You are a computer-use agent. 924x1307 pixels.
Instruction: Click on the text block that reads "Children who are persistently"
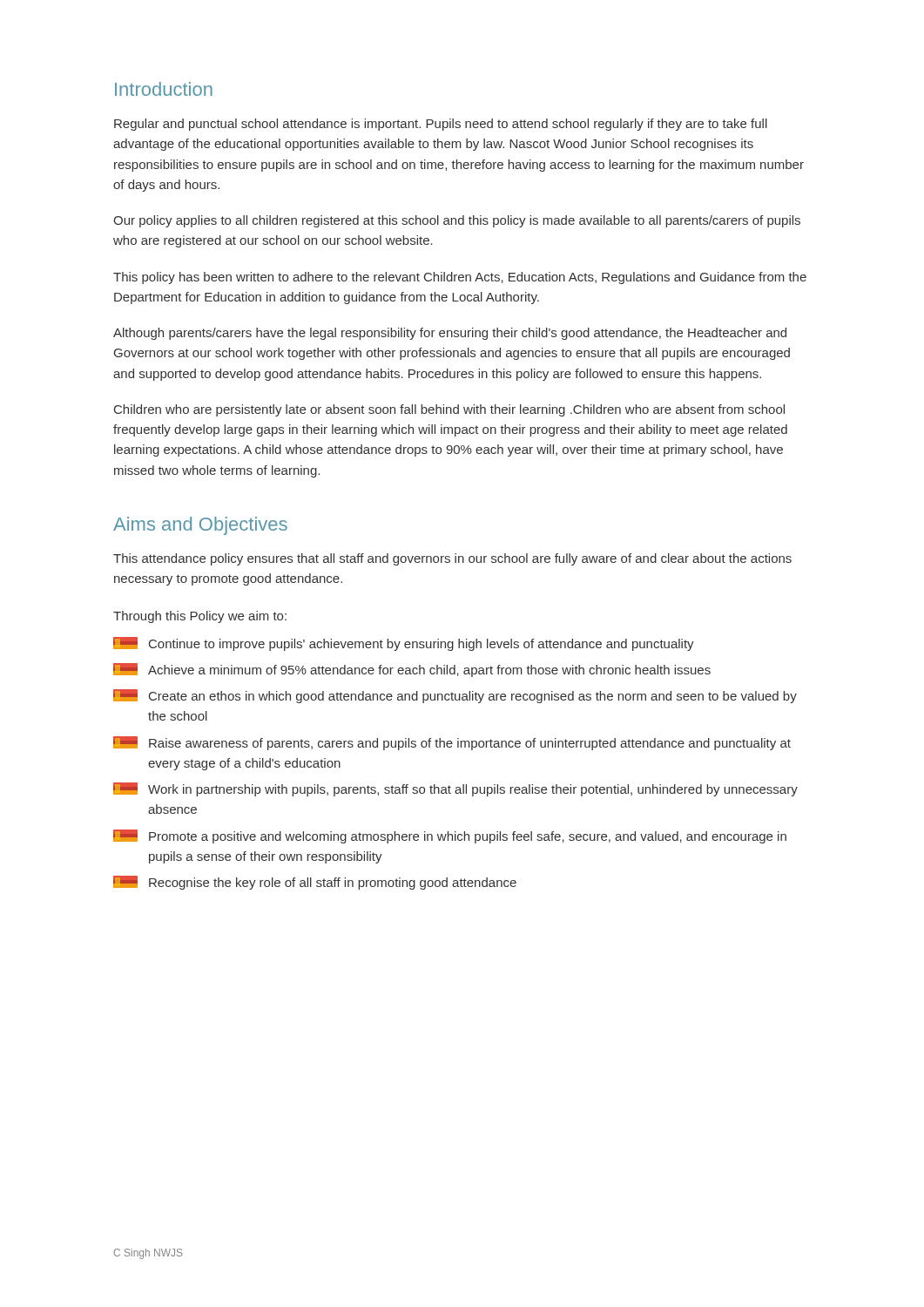coord(450,439)
